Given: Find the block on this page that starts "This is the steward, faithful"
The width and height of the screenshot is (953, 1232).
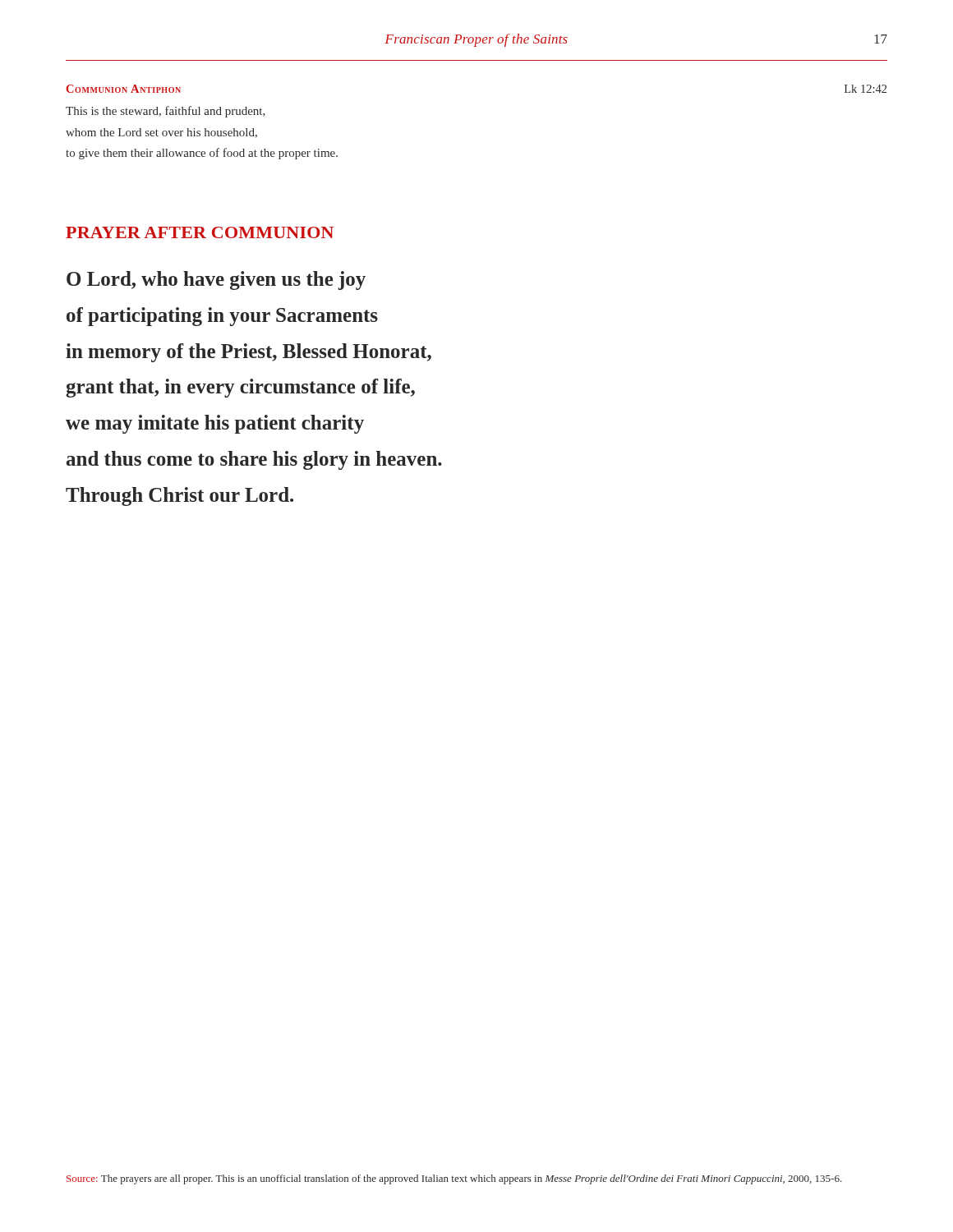Looking at the screenshot, I should (x=202, y=132).
